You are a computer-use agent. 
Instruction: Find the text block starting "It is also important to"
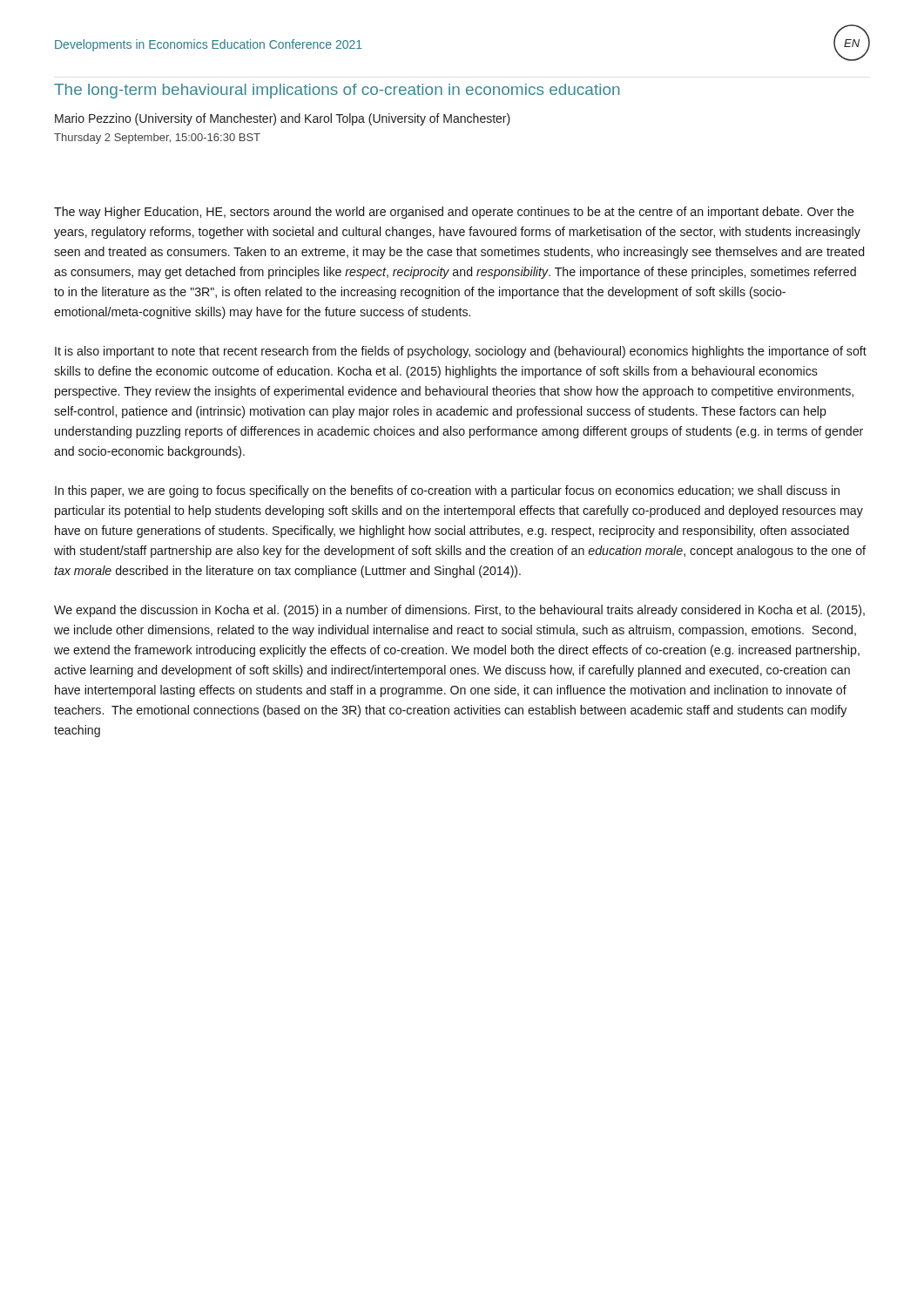(x=462, y=402)
